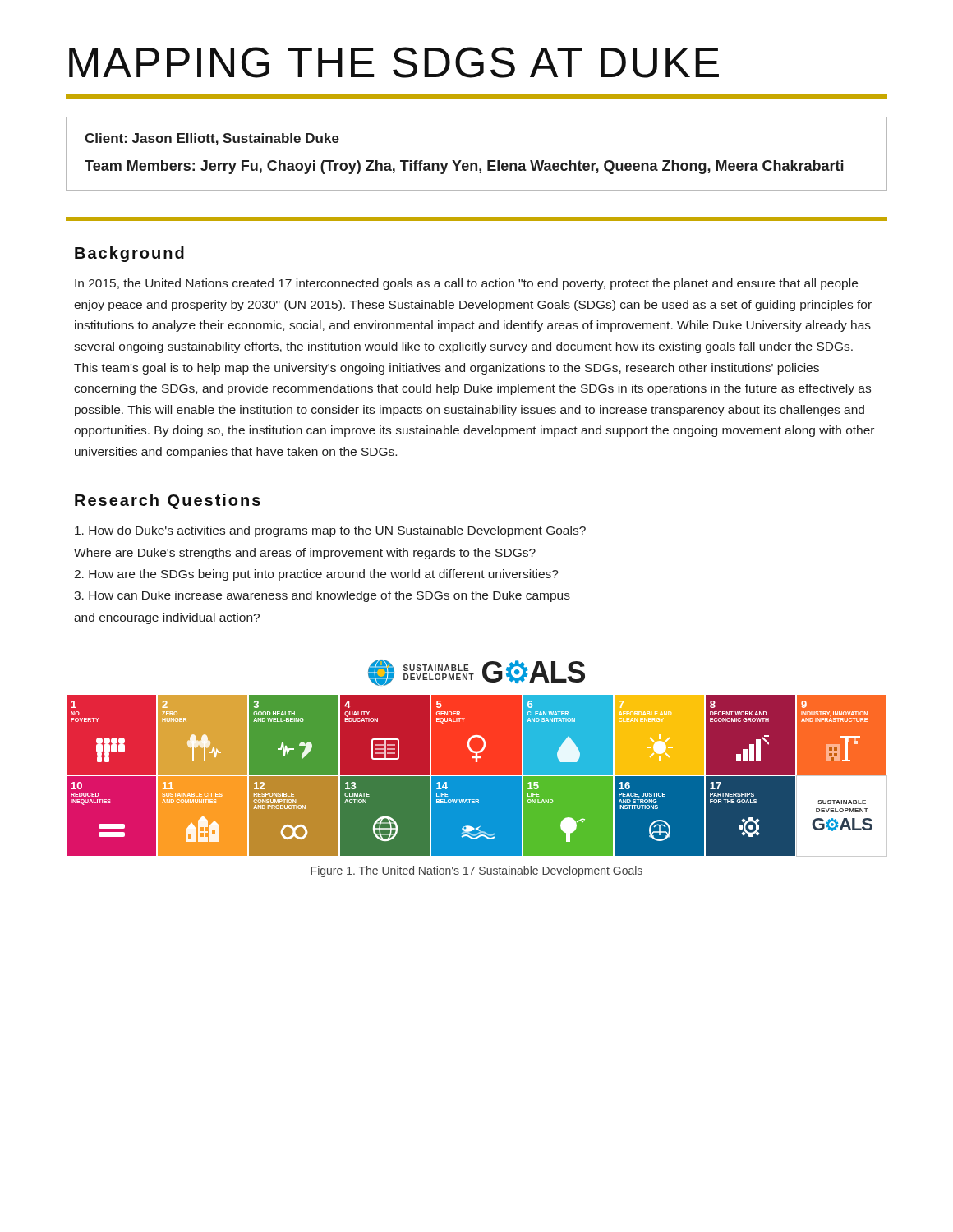Locate the block starting "In 2015, the United Nations created 17 interconnected"
Screen dimensions: 1232x953
click(476, 367)
